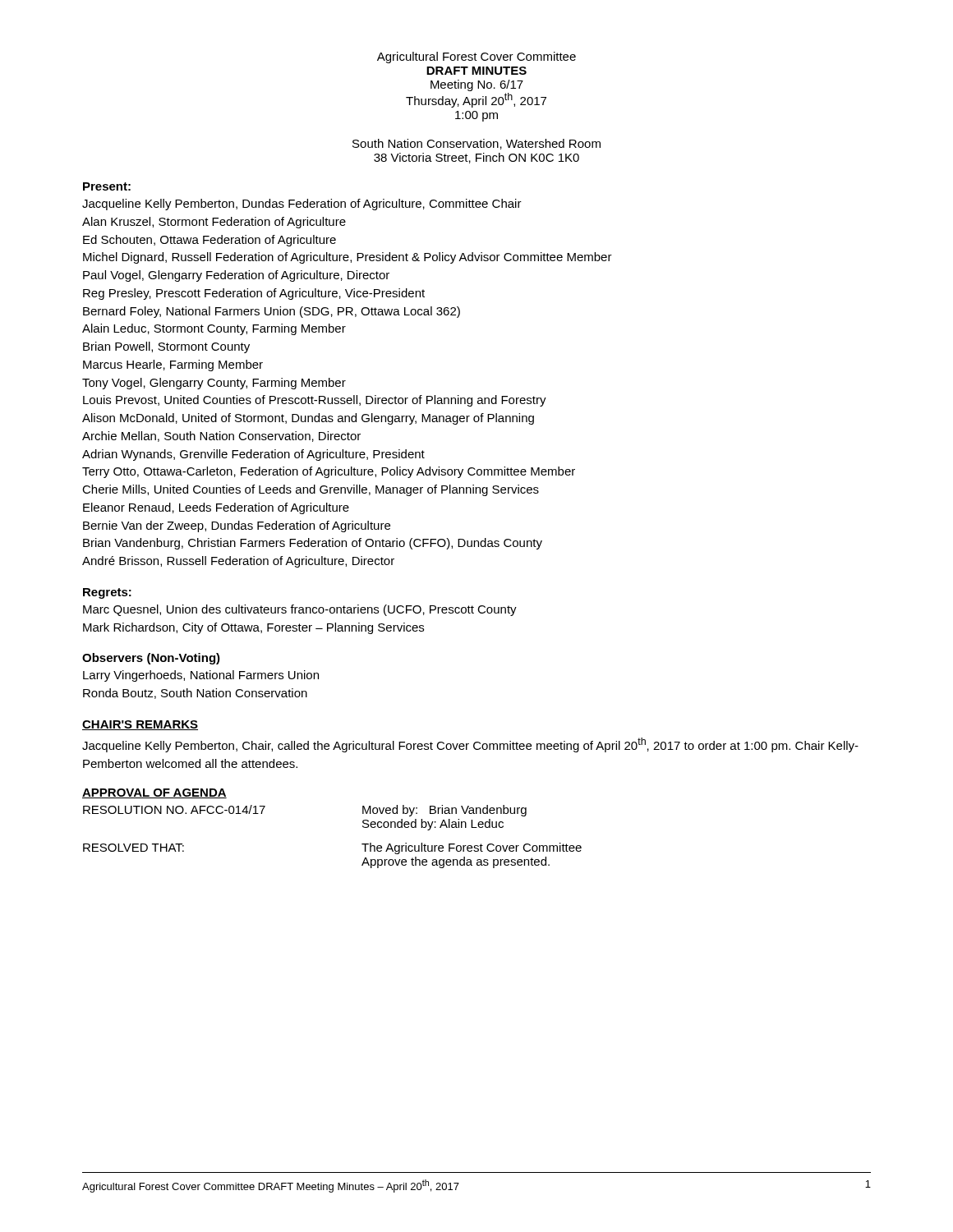Screen dimensions: 1232x953
Task: Navigate to the passage starting "Marc Quesnel, Union"
Action: [299, 618]
